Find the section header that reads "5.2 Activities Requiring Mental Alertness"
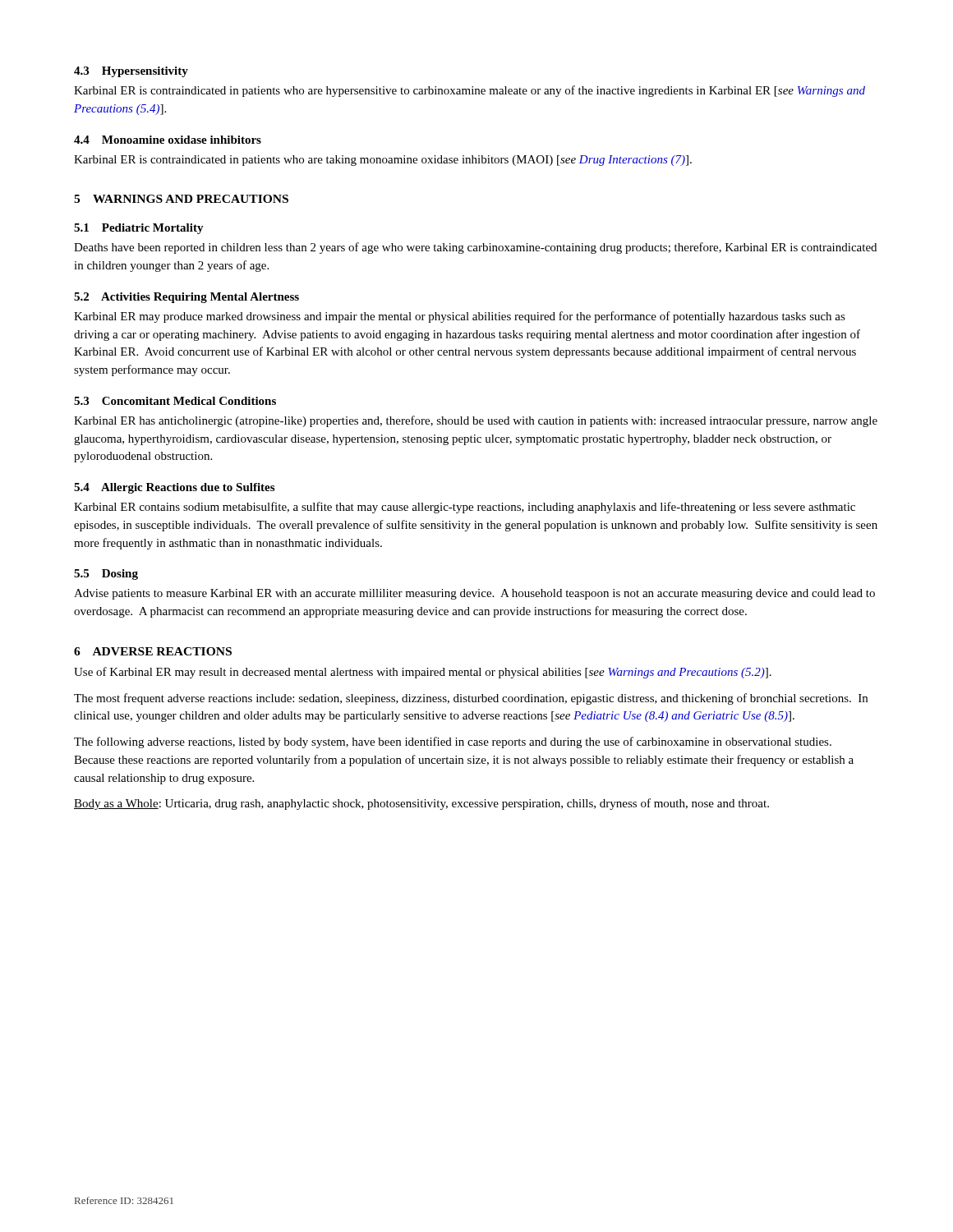 (187, 296)
